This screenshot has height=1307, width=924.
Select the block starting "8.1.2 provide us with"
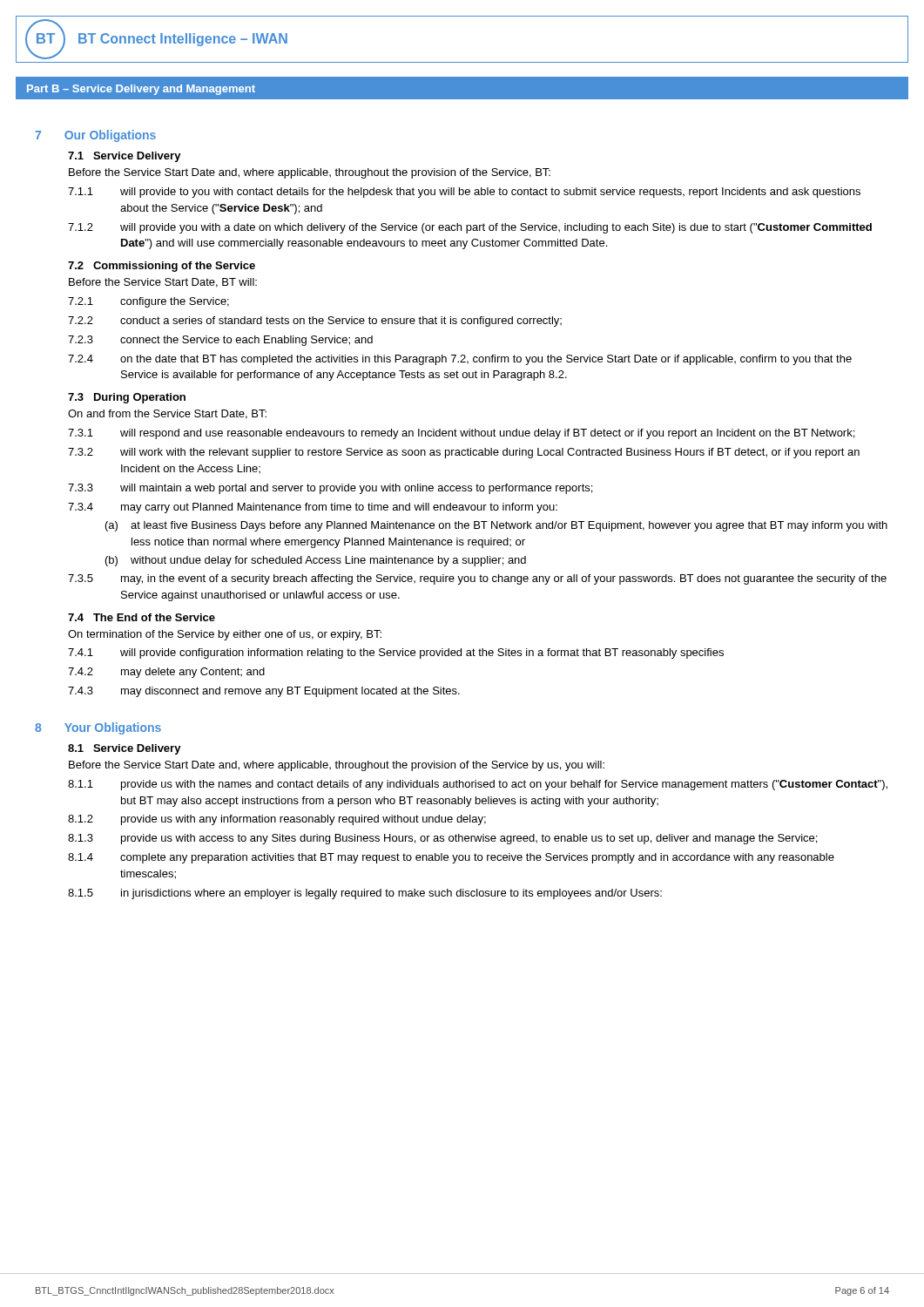coord(462,820)
